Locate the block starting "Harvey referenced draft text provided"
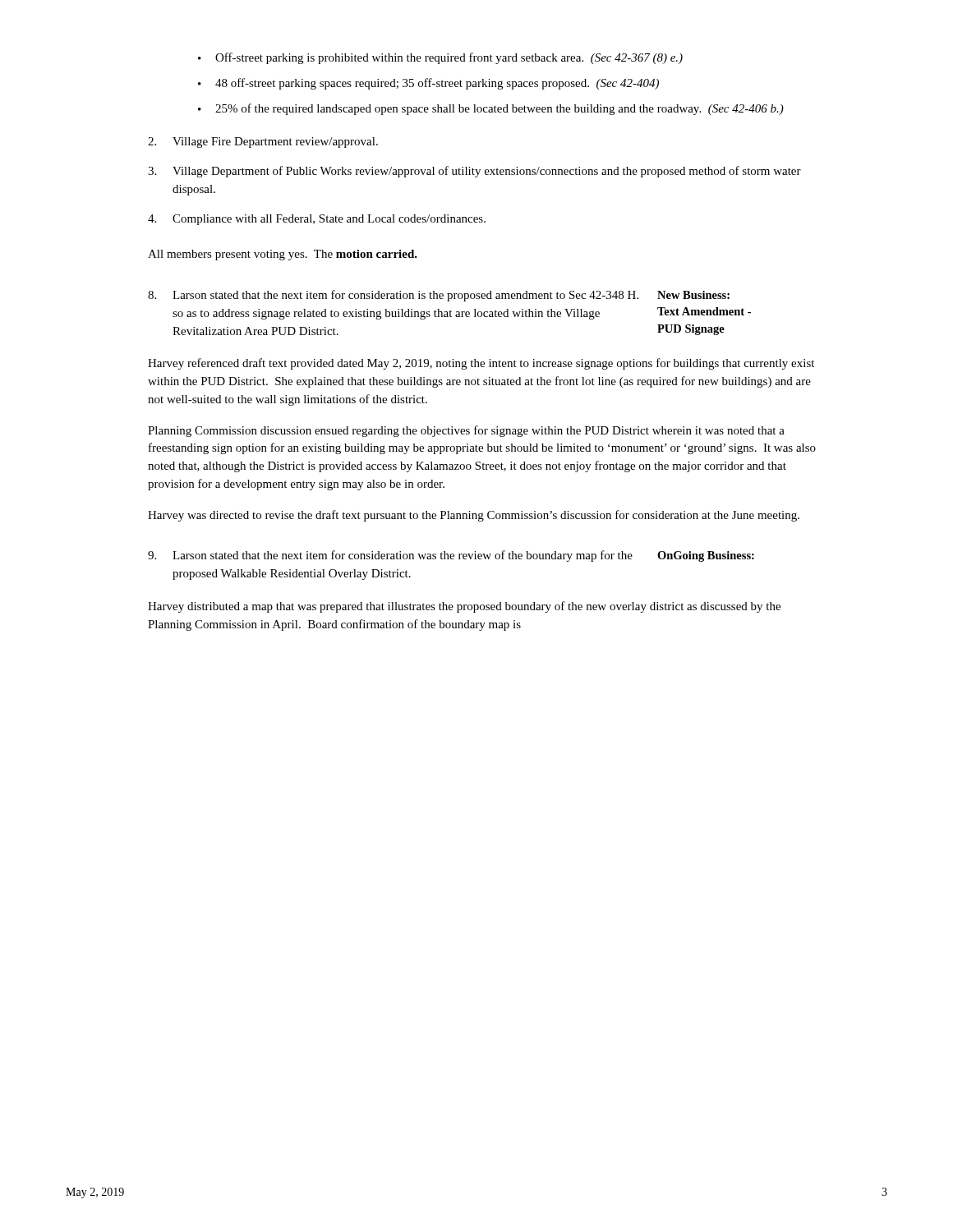 click(x=481, y=381)
